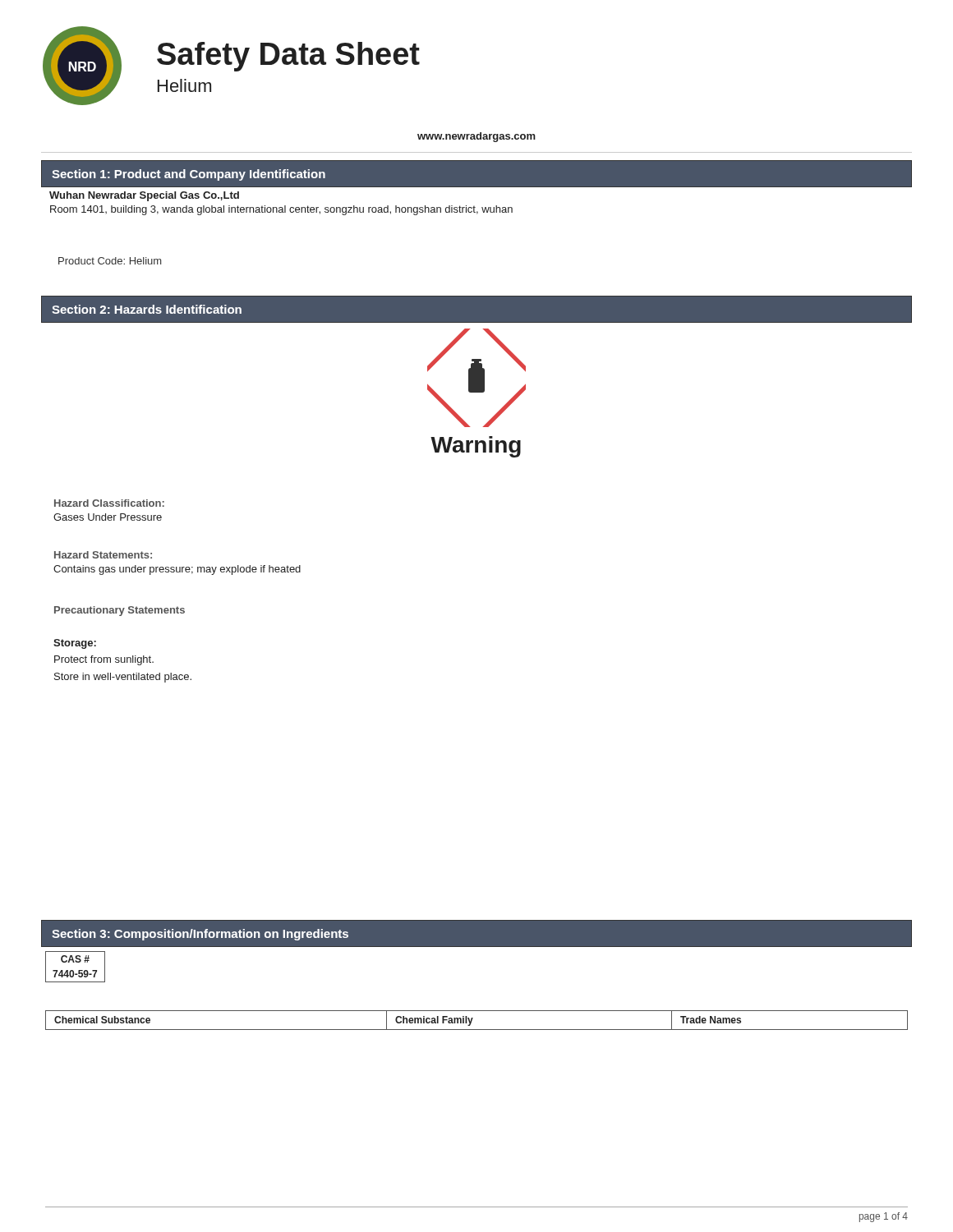Click where it says "Product Code: Helium"
This screenshot has width=953, height=1232.
point(110,261)
